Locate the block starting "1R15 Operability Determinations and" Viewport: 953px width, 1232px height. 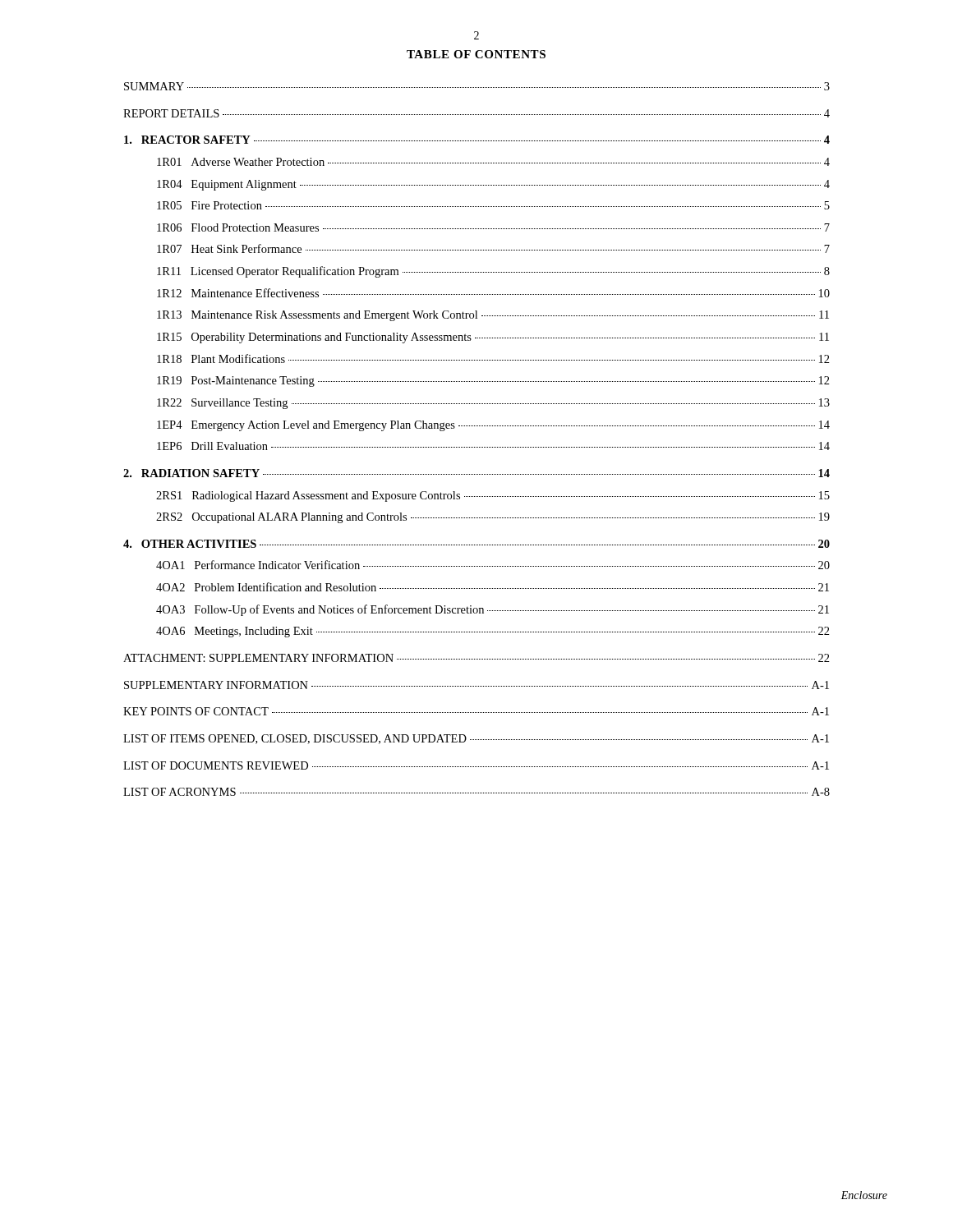(493, 337)
